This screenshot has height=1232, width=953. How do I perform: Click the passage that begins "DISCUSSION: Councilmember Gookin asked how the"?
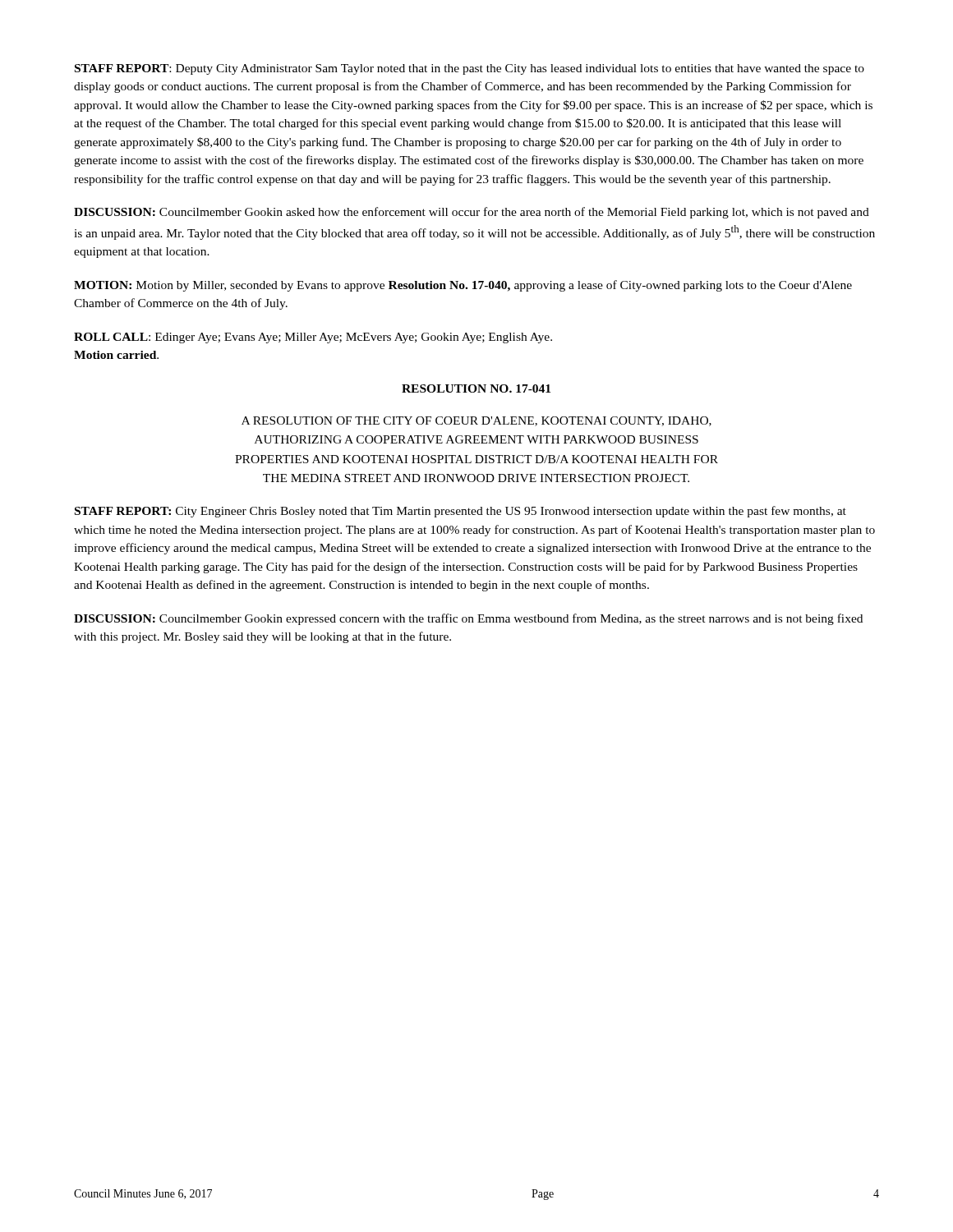coord(475,231)
